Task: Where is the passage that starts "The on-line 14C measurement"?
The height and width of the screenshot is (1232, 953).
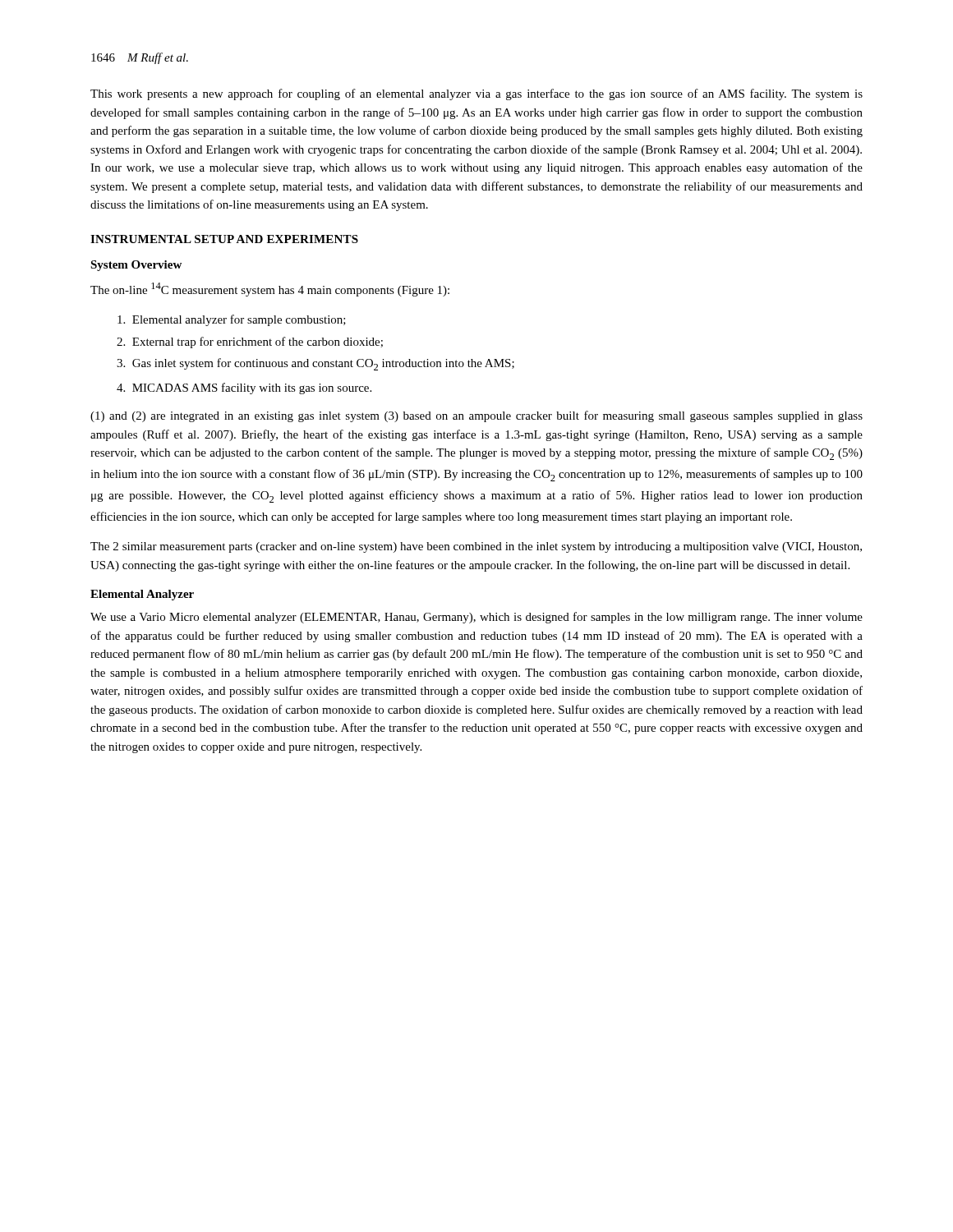Action: (270, 290)
